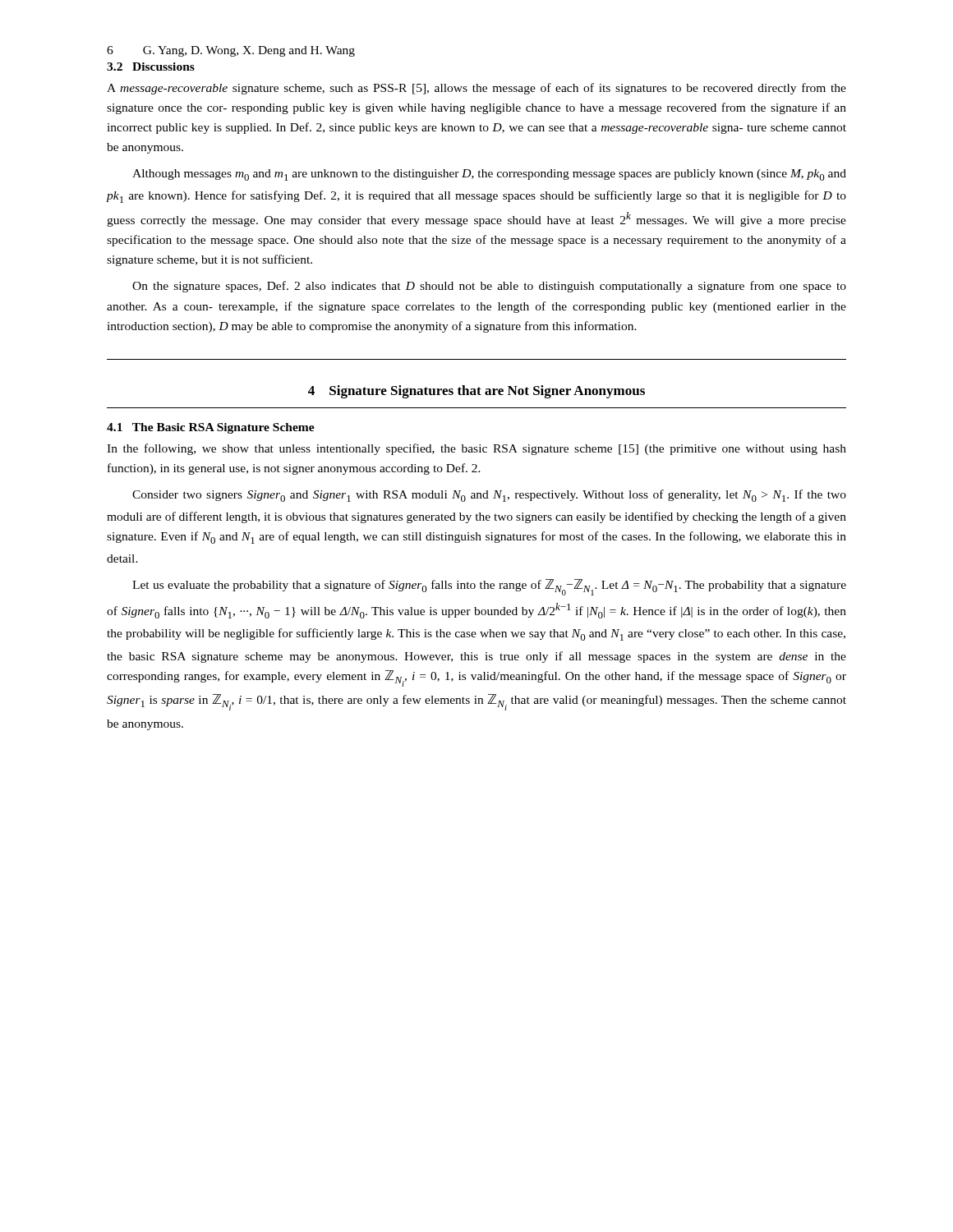The height and width of the screenshot is (1232, 953).
Task: Point to "3.2 Discussions"
Action: tap(151, 66)
